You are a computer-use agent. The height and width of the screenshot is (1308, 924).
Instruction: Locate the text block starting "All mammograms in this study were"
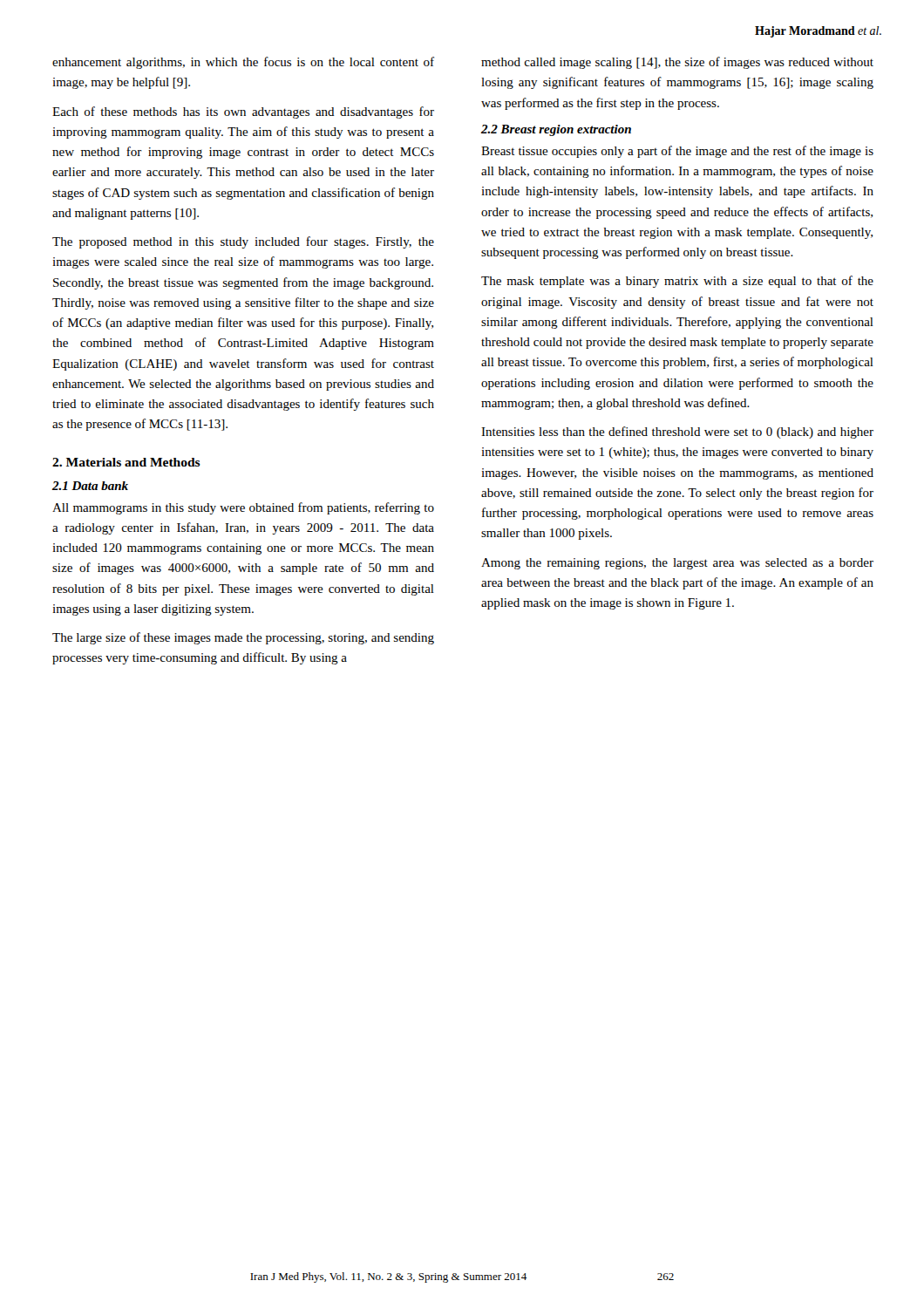pyautogui.click(x=243, y=558)
